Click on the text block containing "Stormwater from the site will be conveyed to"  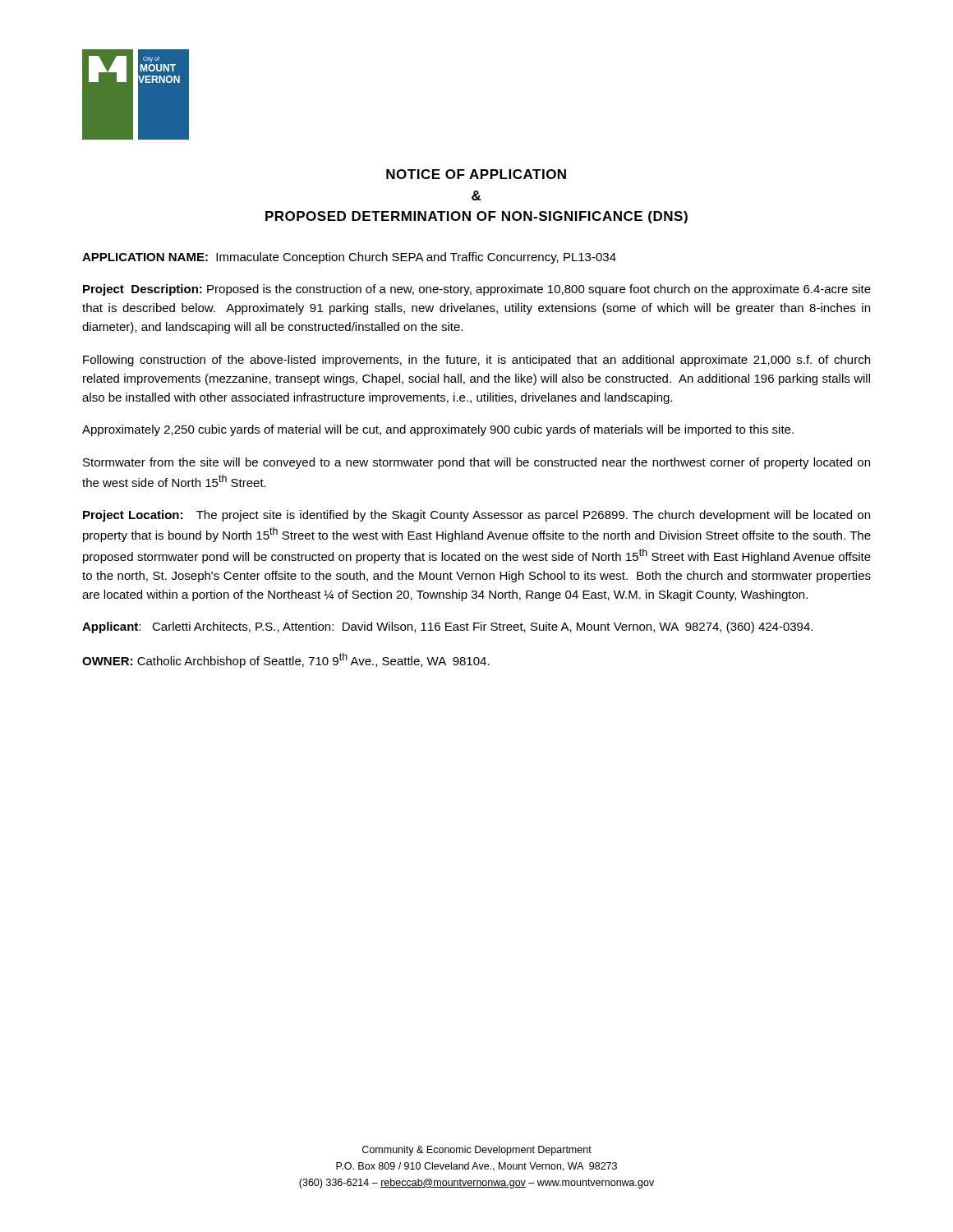pyautogui.click(x=476, y=472)
